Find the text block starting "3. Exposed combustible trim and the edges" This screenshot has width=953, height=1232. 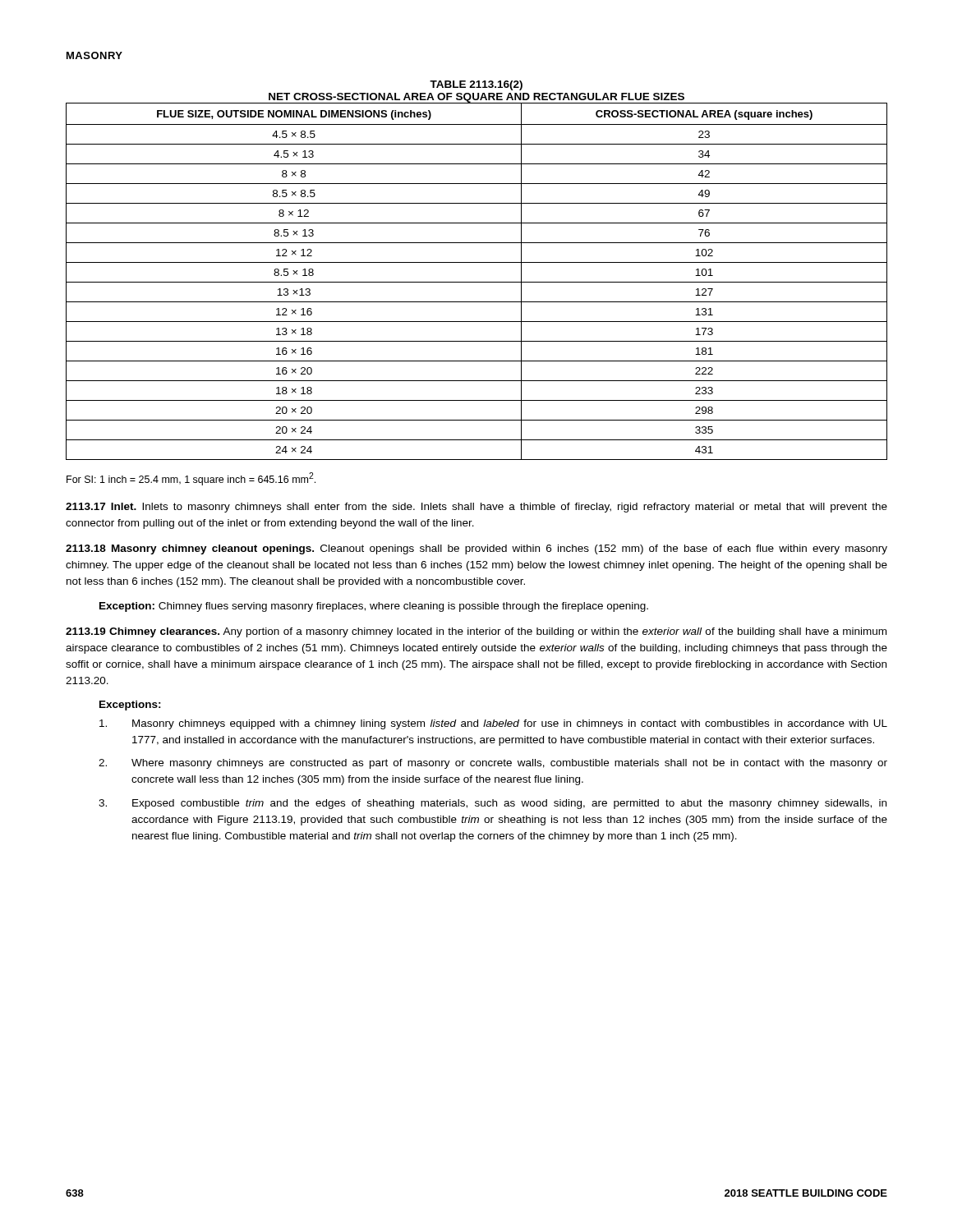tap(493, 820)
